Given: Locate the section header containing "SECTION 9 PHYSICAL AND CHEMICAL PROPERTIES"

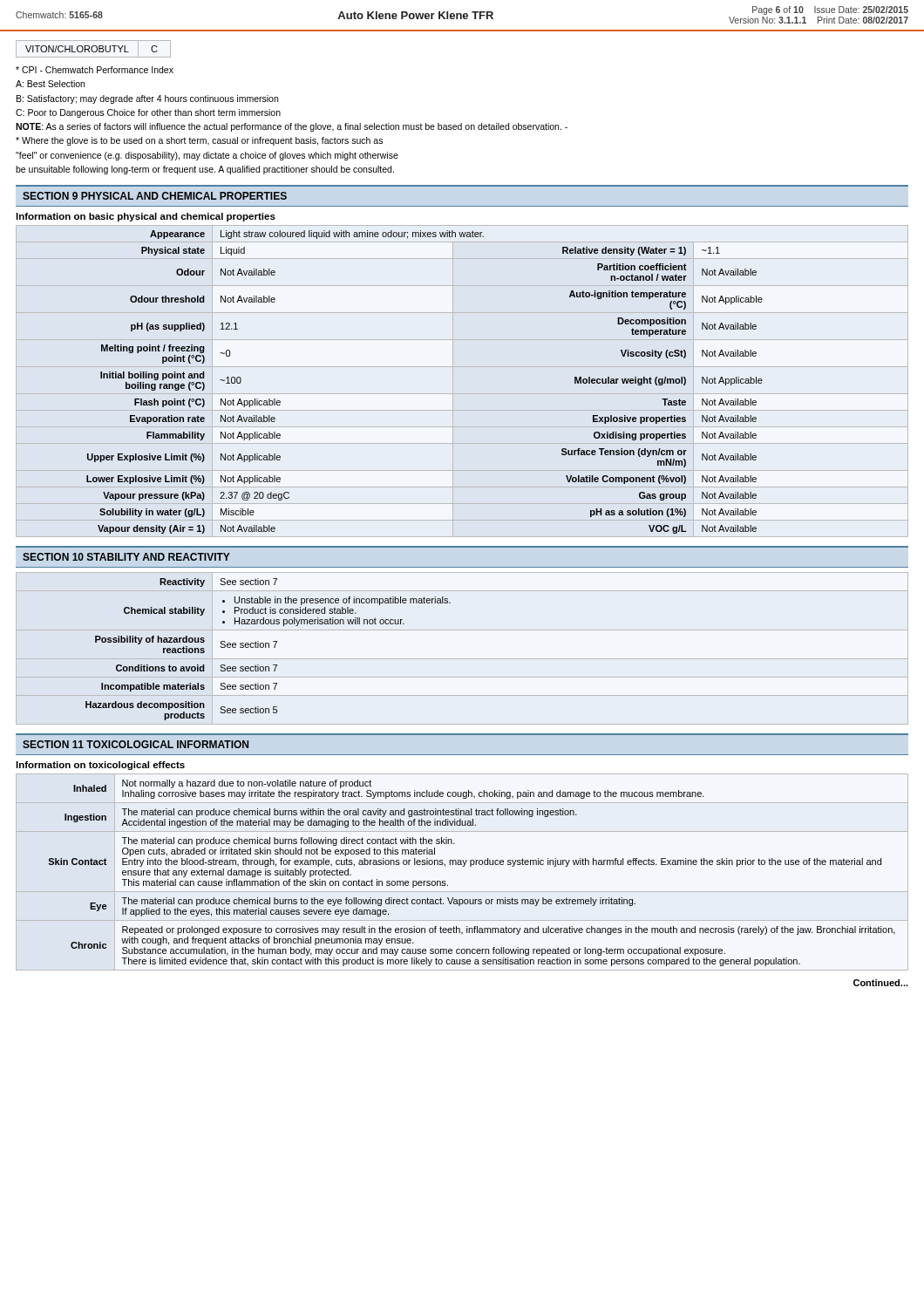Looking at the screenshot, I should [x=155, y=196].
